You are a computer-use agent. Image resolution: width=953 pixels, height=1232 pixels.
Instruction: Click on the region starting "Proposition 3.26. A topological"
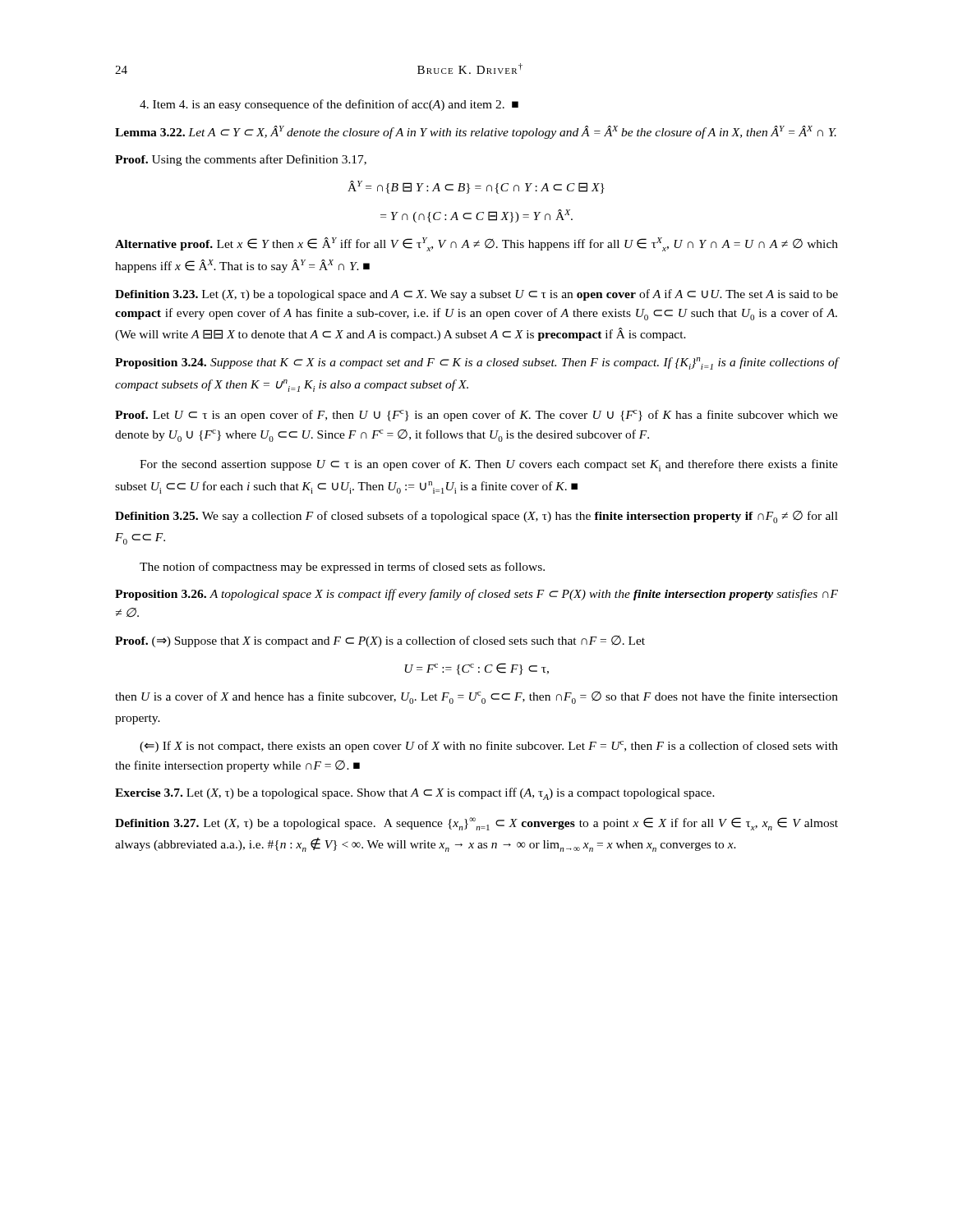click(x=476, y=603)
